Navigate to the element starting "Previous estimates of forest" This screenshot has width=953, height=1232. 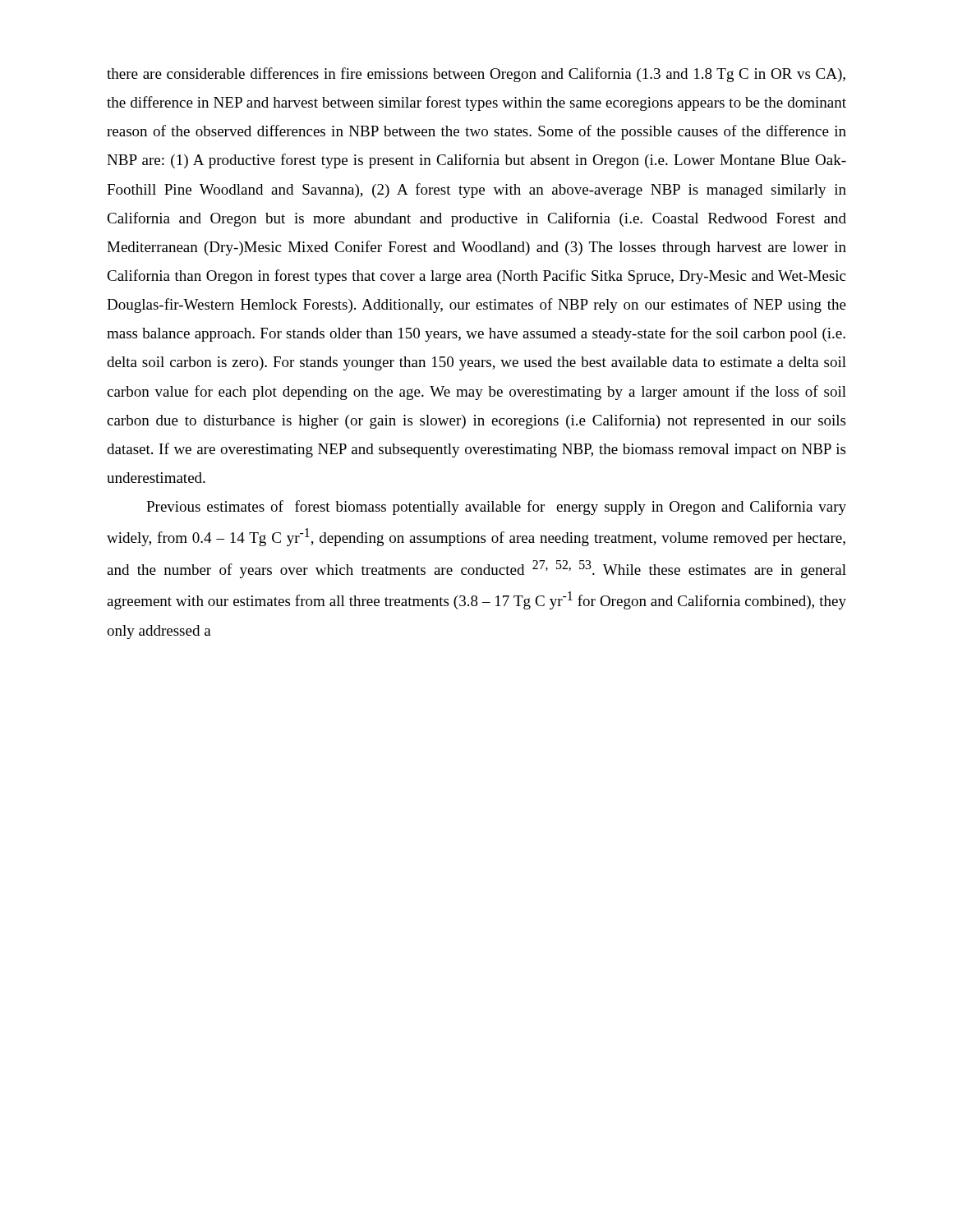click(476, 568)
